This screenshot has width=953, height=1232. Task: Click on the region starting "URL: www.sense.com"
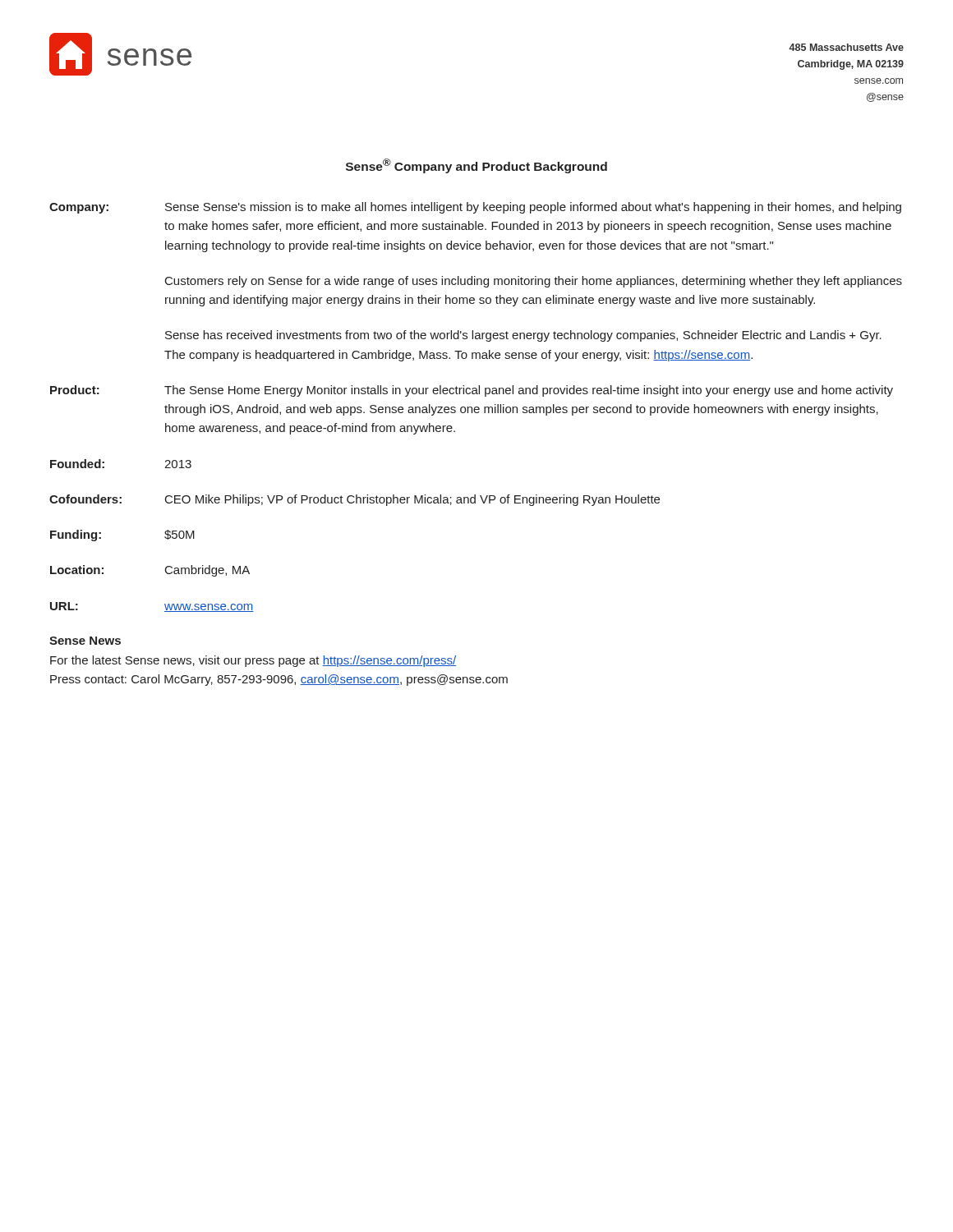(x=62, y=607)
